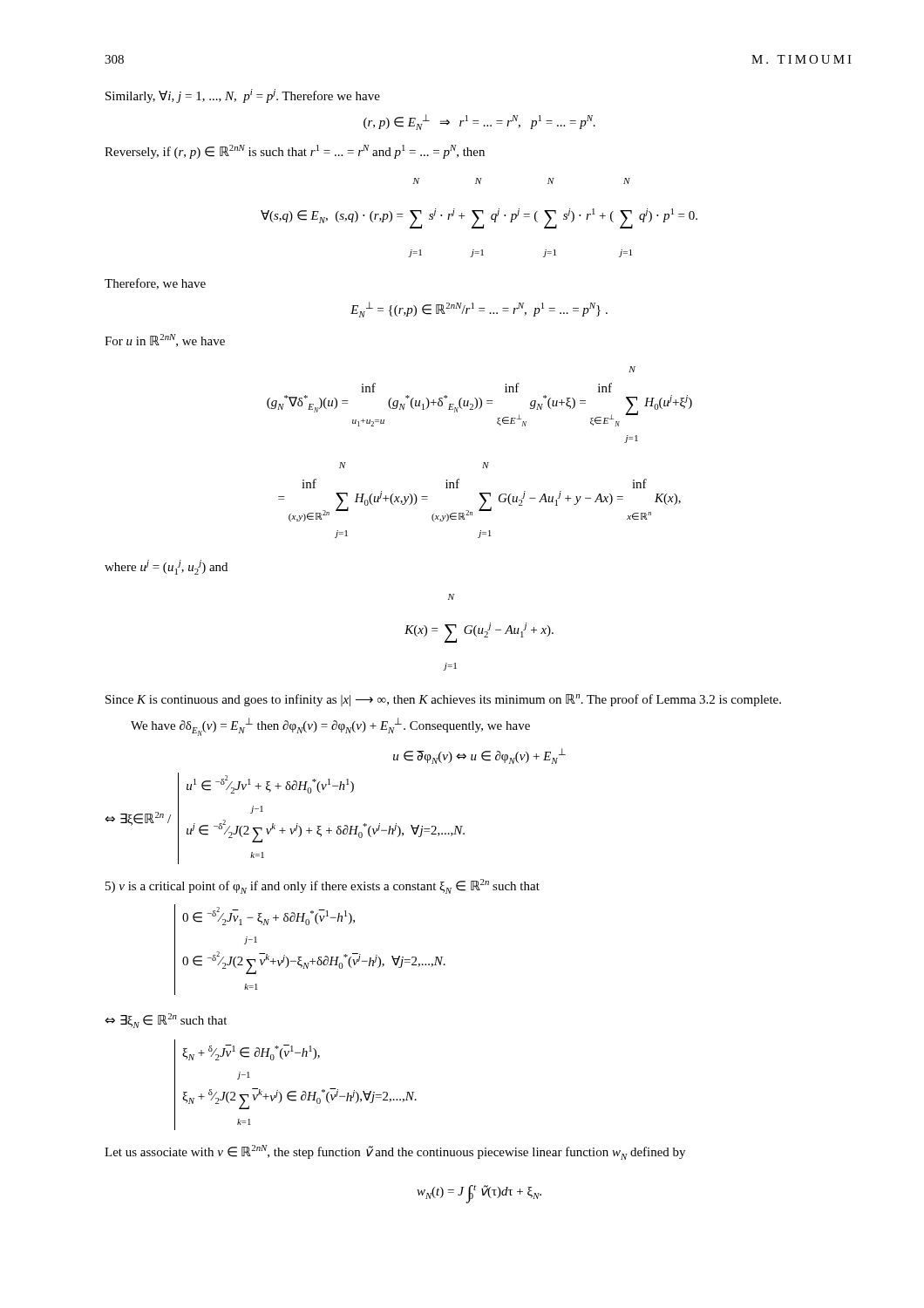
Task: Find the formula on this page that starts "u ∈ ∂̅φN(v) ⇔"
Action: click(479, 756)
